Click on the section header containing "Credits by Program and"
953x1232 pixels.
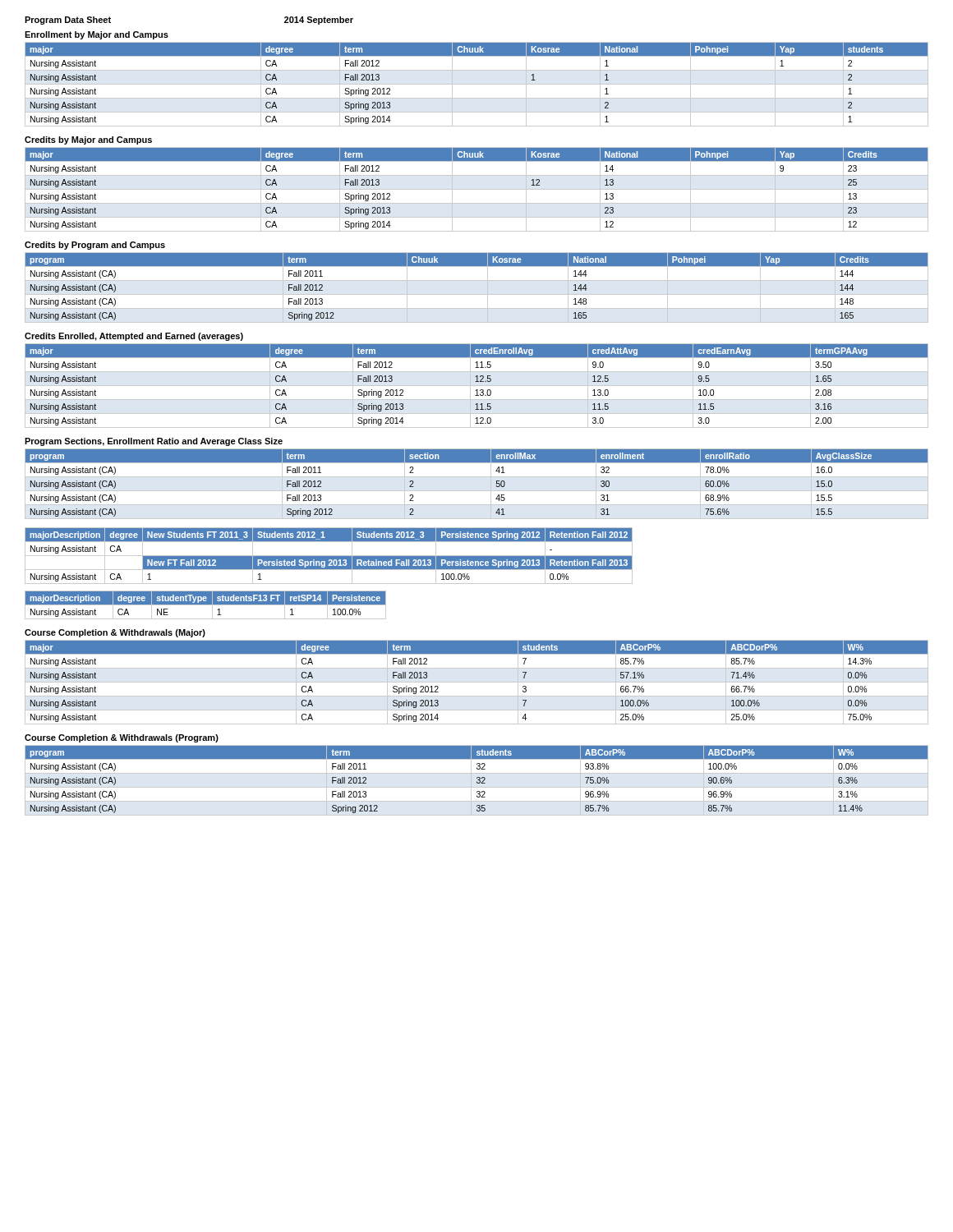coord(95,245)
